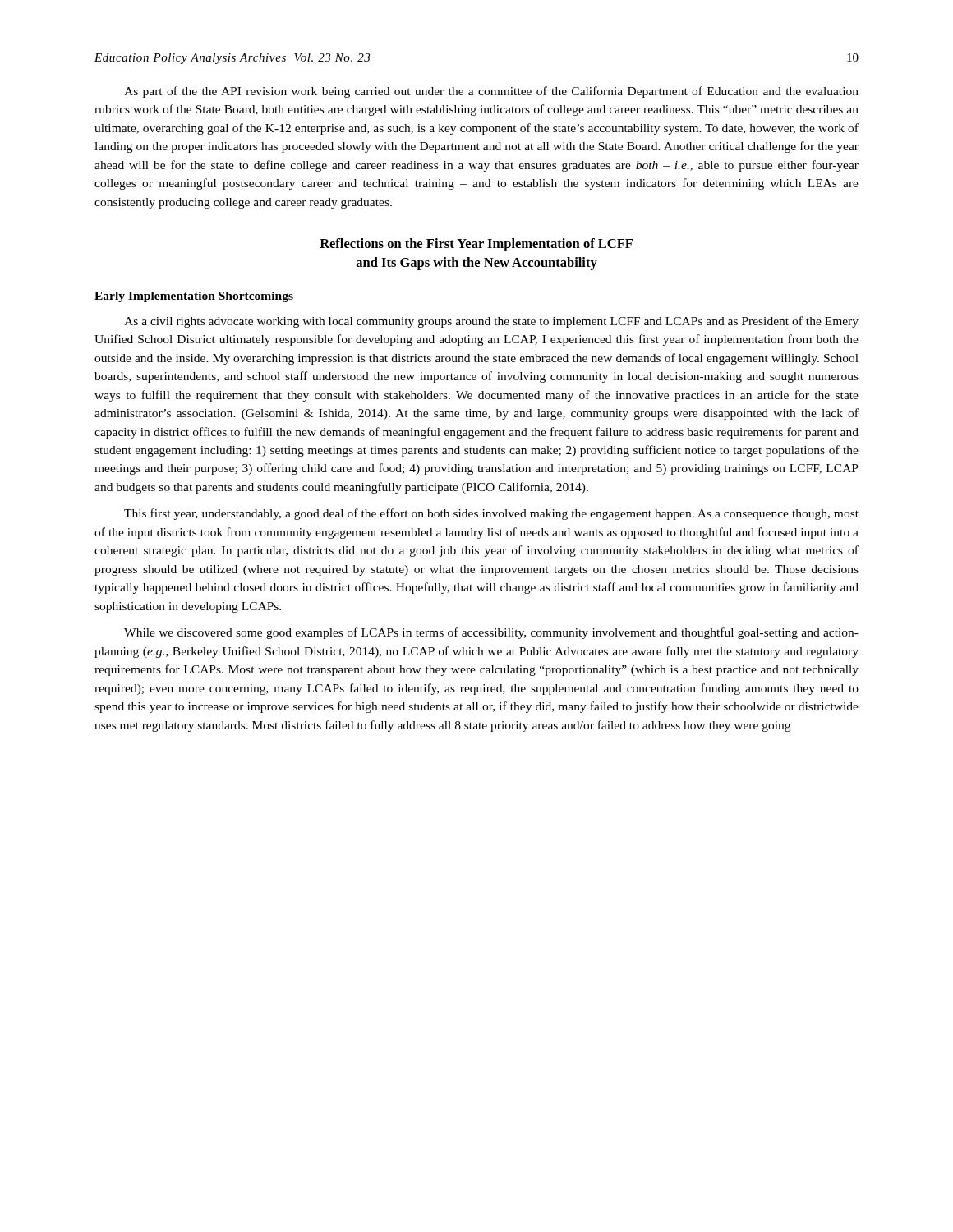Screen dimensions: 1232x953
Task: Click on the text starting "While we discovered"
Action: click(x=476, y=678)
